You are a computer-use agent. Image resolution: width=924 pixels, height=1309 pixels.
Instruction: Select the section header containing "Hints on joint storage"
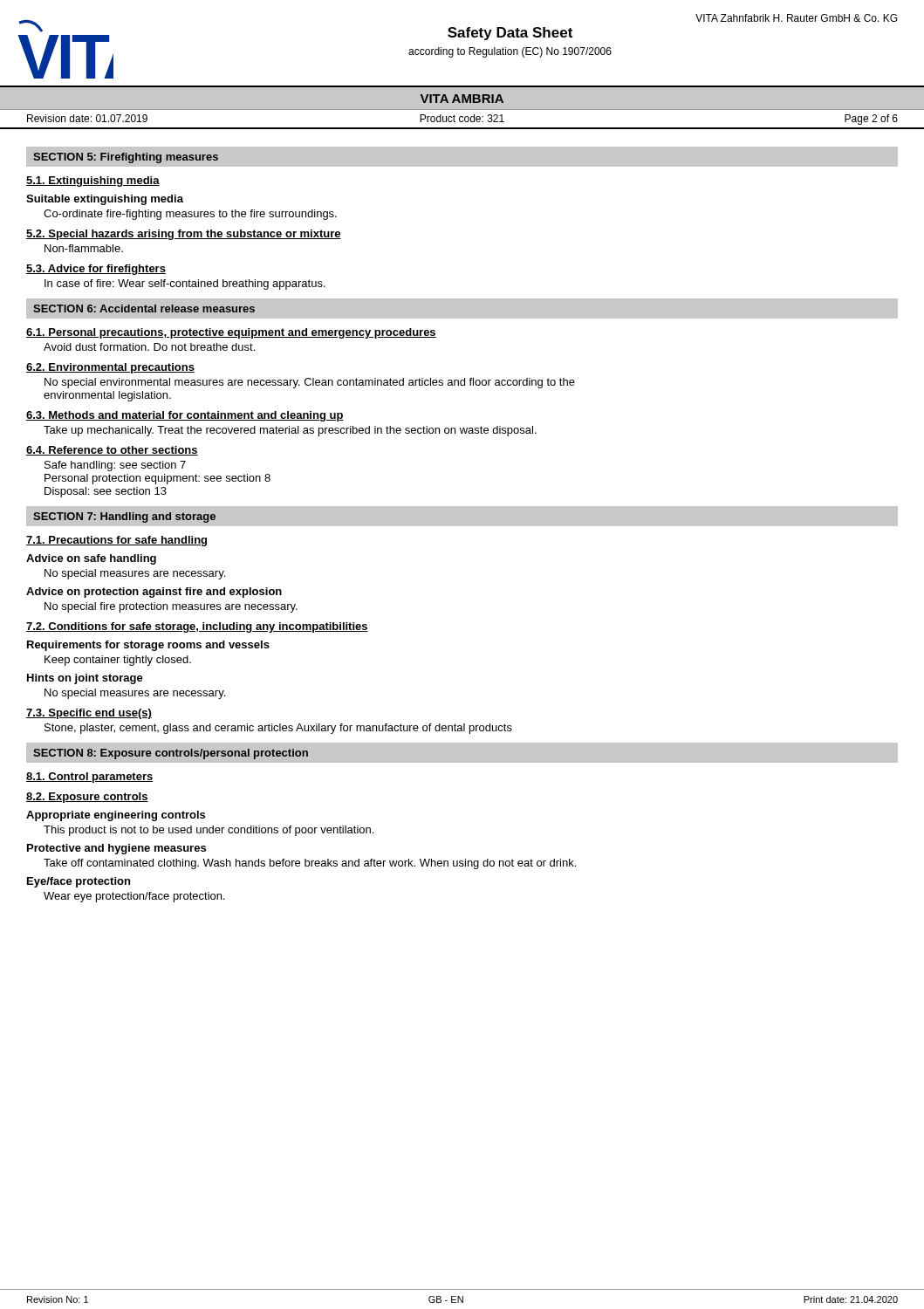(84, 678)
